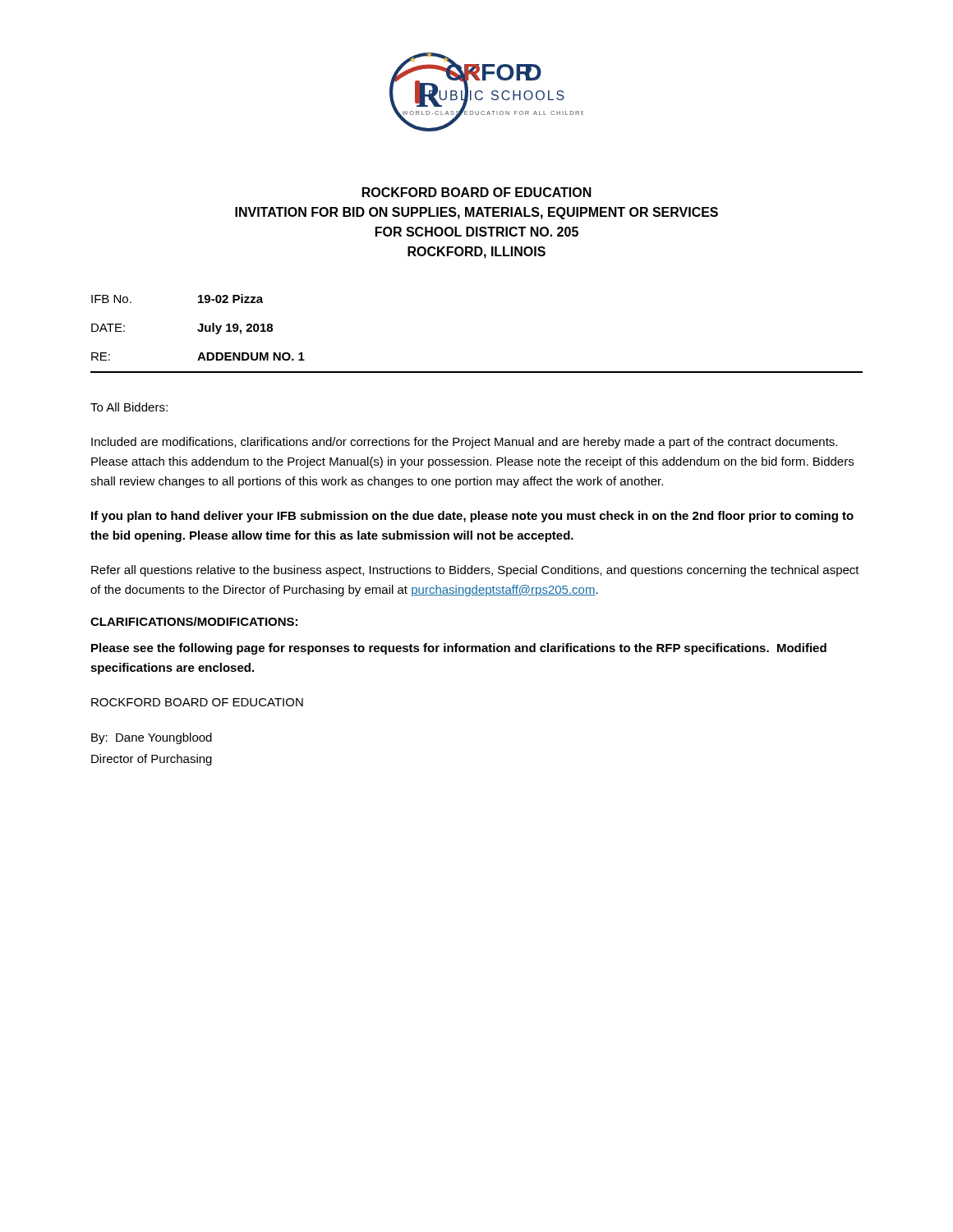
Task: Select the text that reads "ROCKFORD BOARD OF EDUCATION"
Action: (197, 702)
